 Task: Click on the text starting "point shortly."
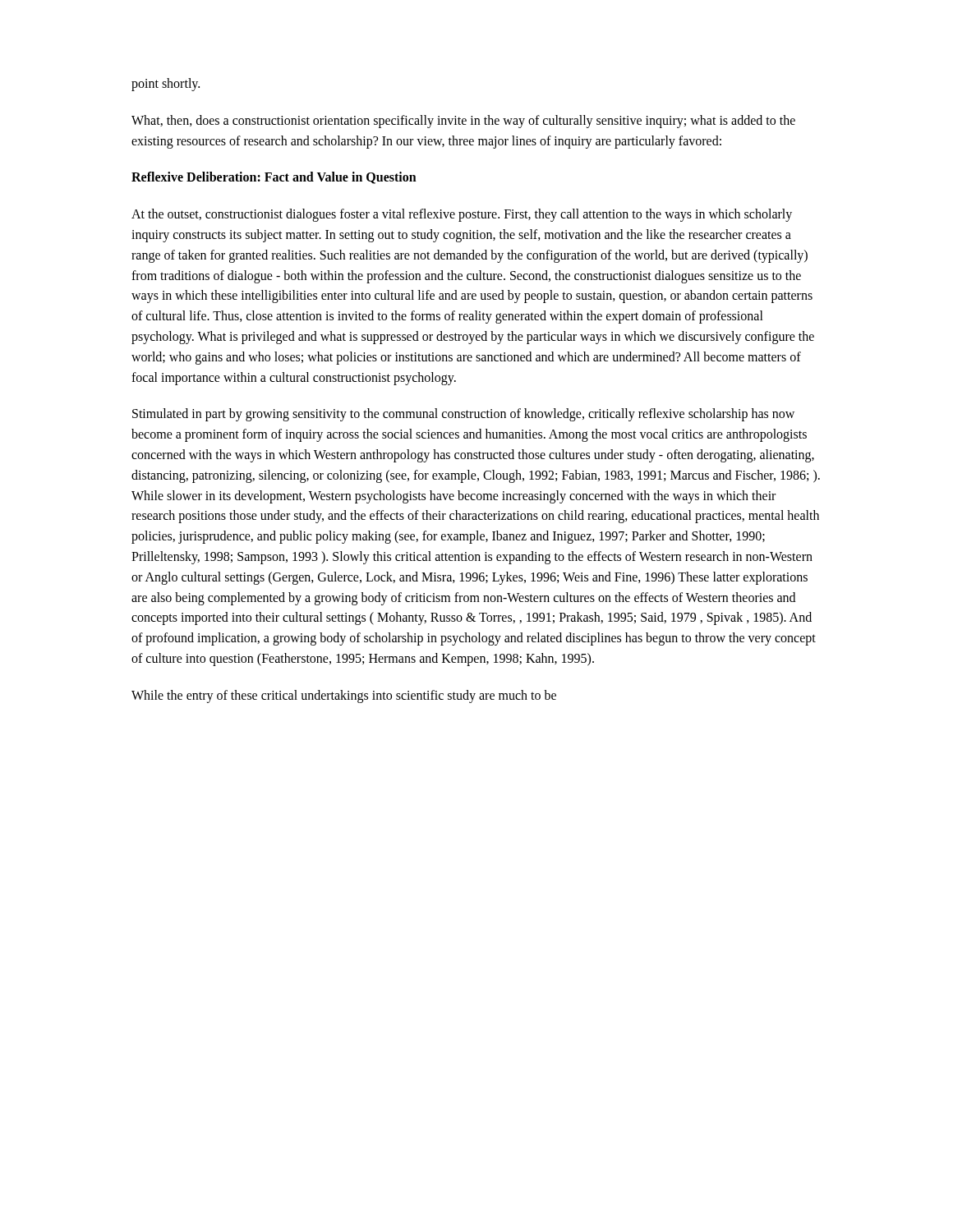[x=166, y=83]
